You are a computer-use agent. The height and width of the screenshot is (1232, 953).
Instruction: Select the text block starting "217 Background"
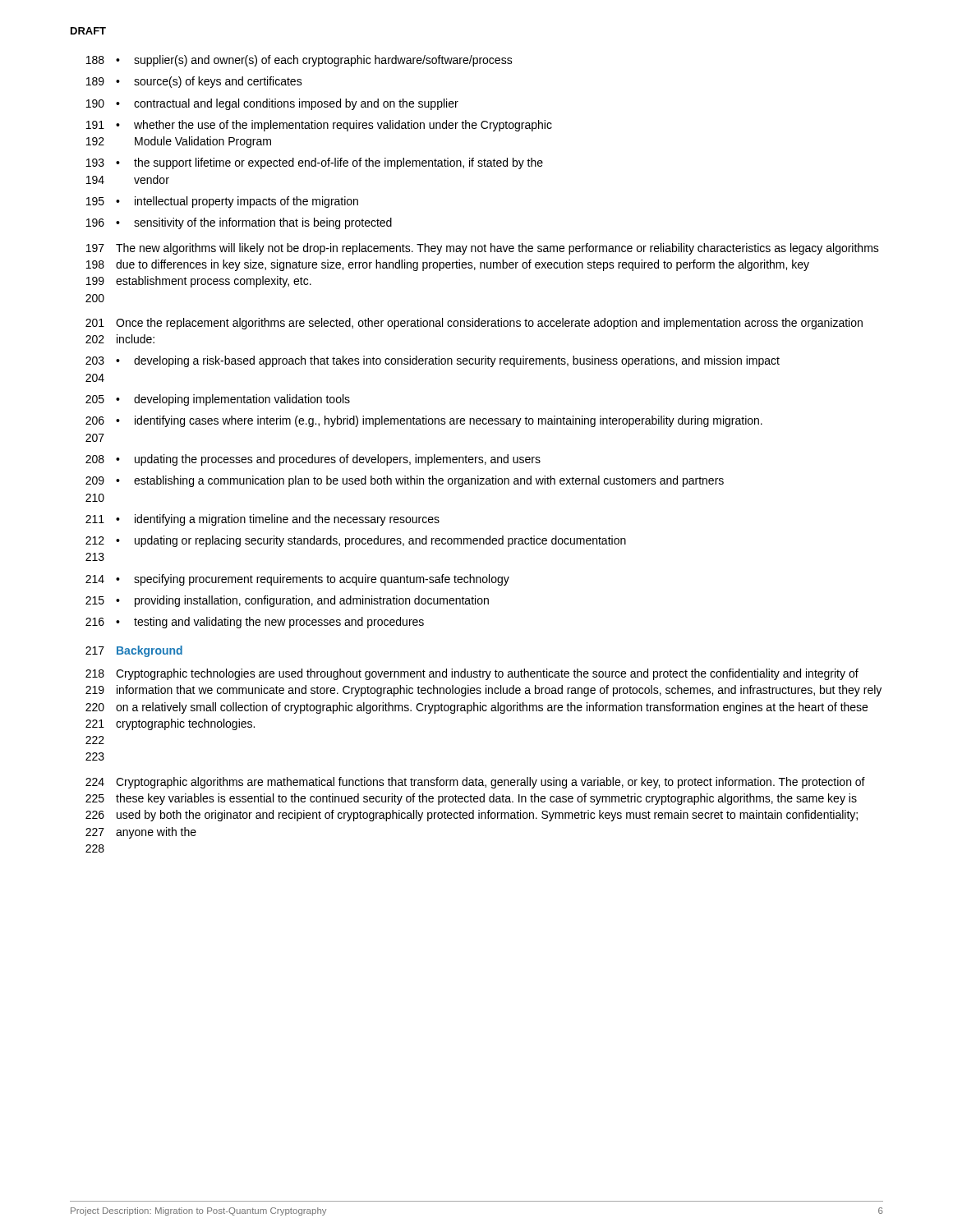pos(126,650)
